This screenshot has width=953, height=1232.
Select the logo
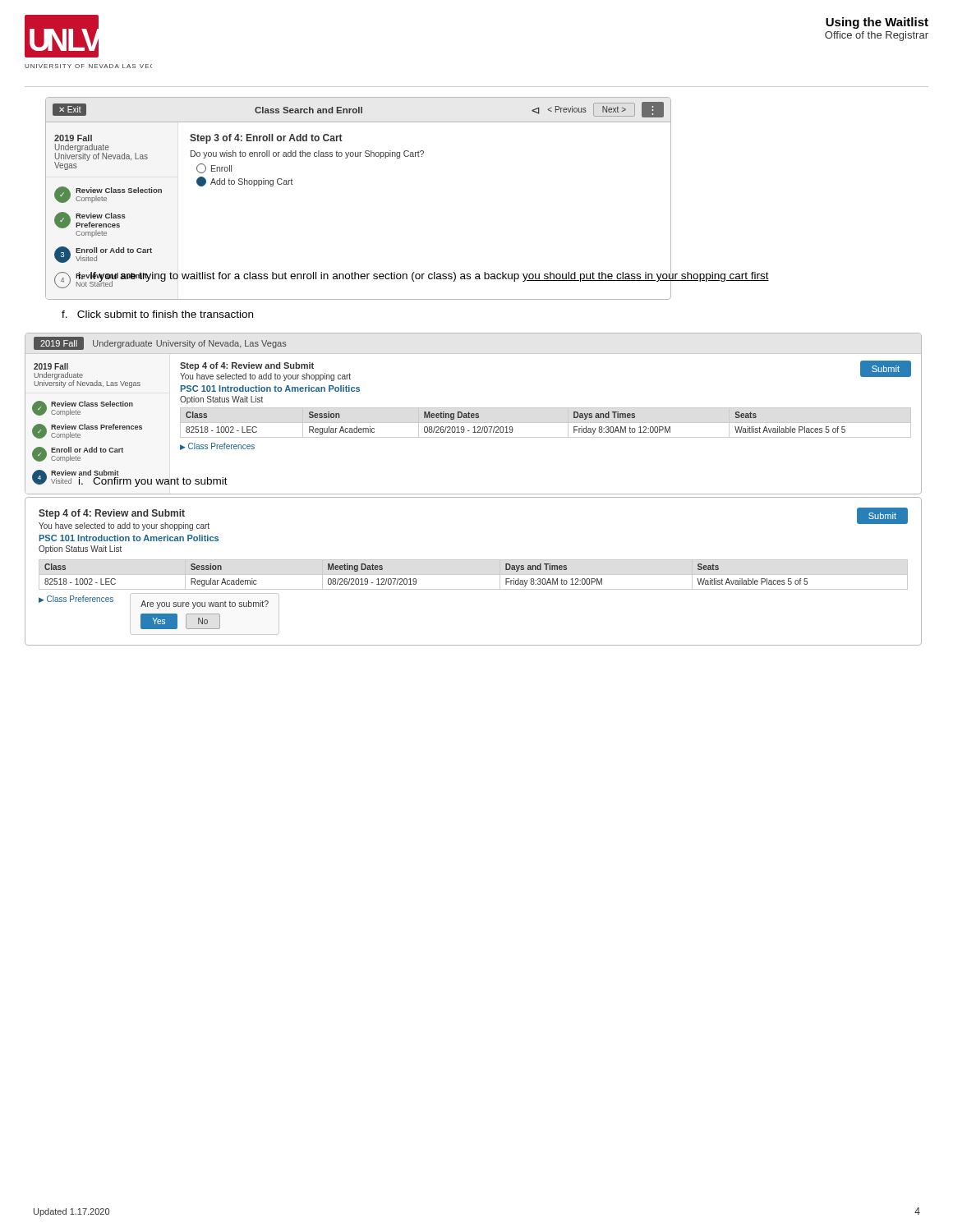coord(90,47)
